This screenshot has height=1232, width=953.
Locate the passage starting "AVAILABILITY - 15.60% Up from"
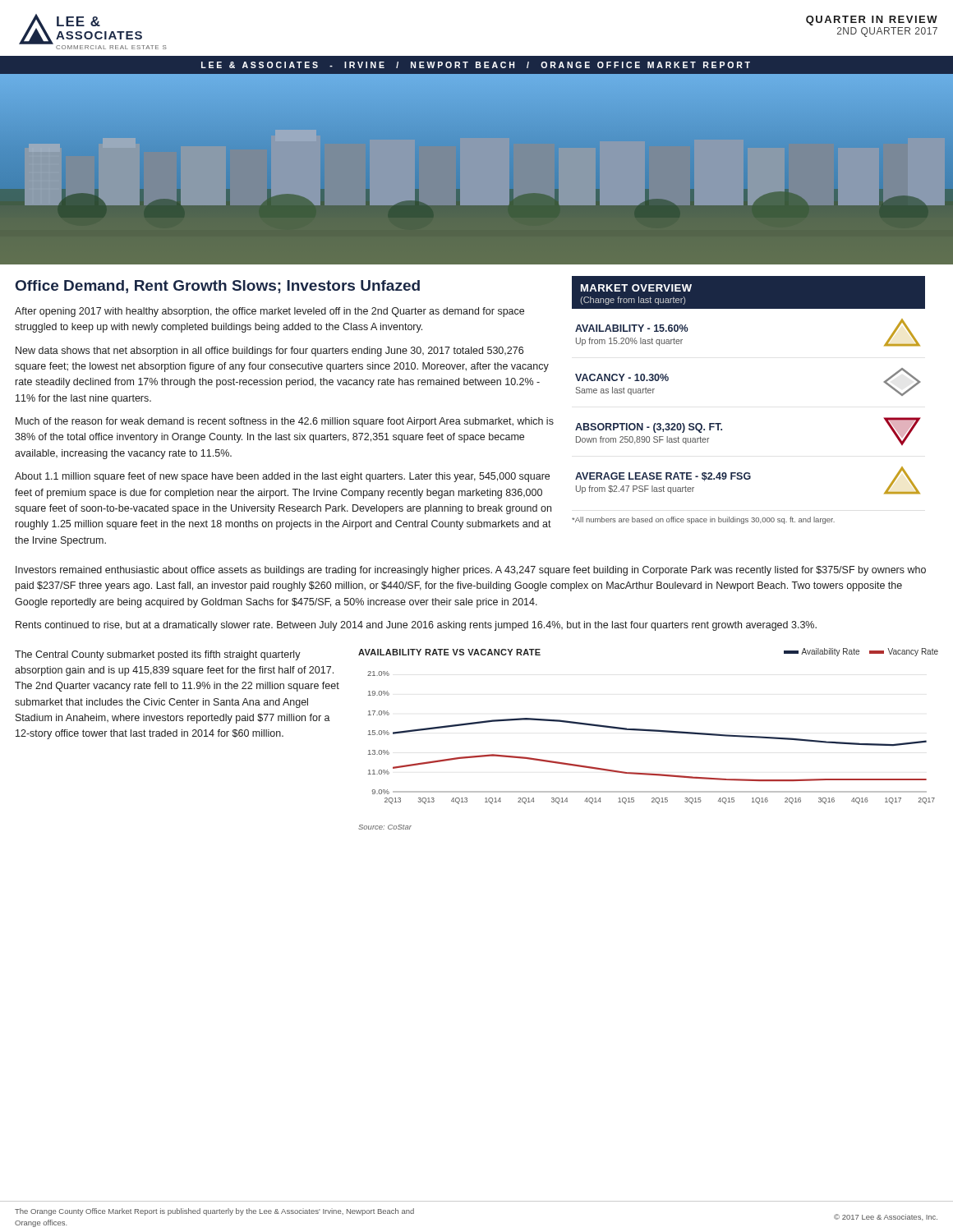(x=626, y=331)
